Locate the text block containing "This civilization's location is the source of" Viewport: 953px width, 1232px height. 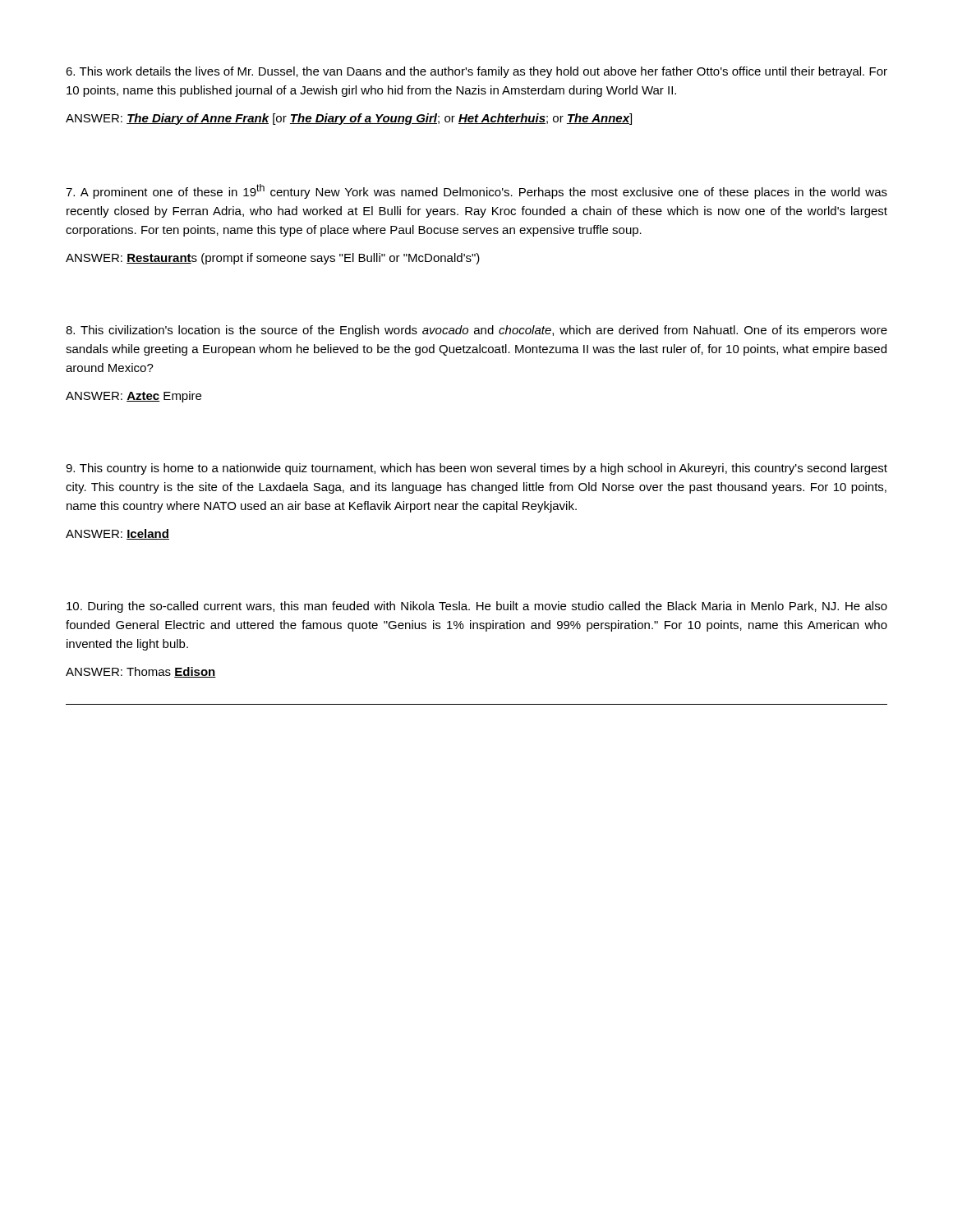[x=476, y=349]
